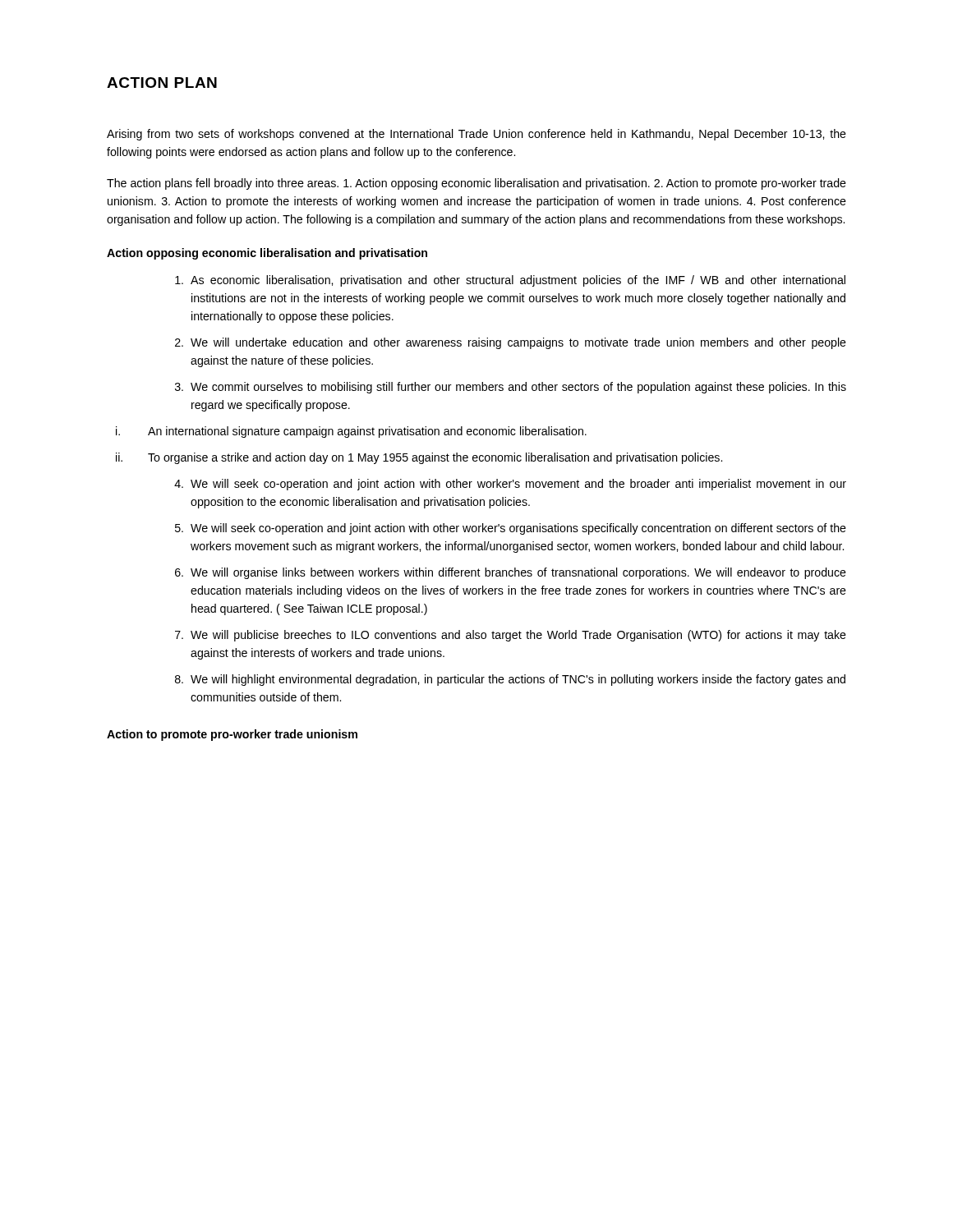Click on the block starting "The action plans fell"
The width and height of the screenshot is (953, 1232).
(x=476, y=201)
